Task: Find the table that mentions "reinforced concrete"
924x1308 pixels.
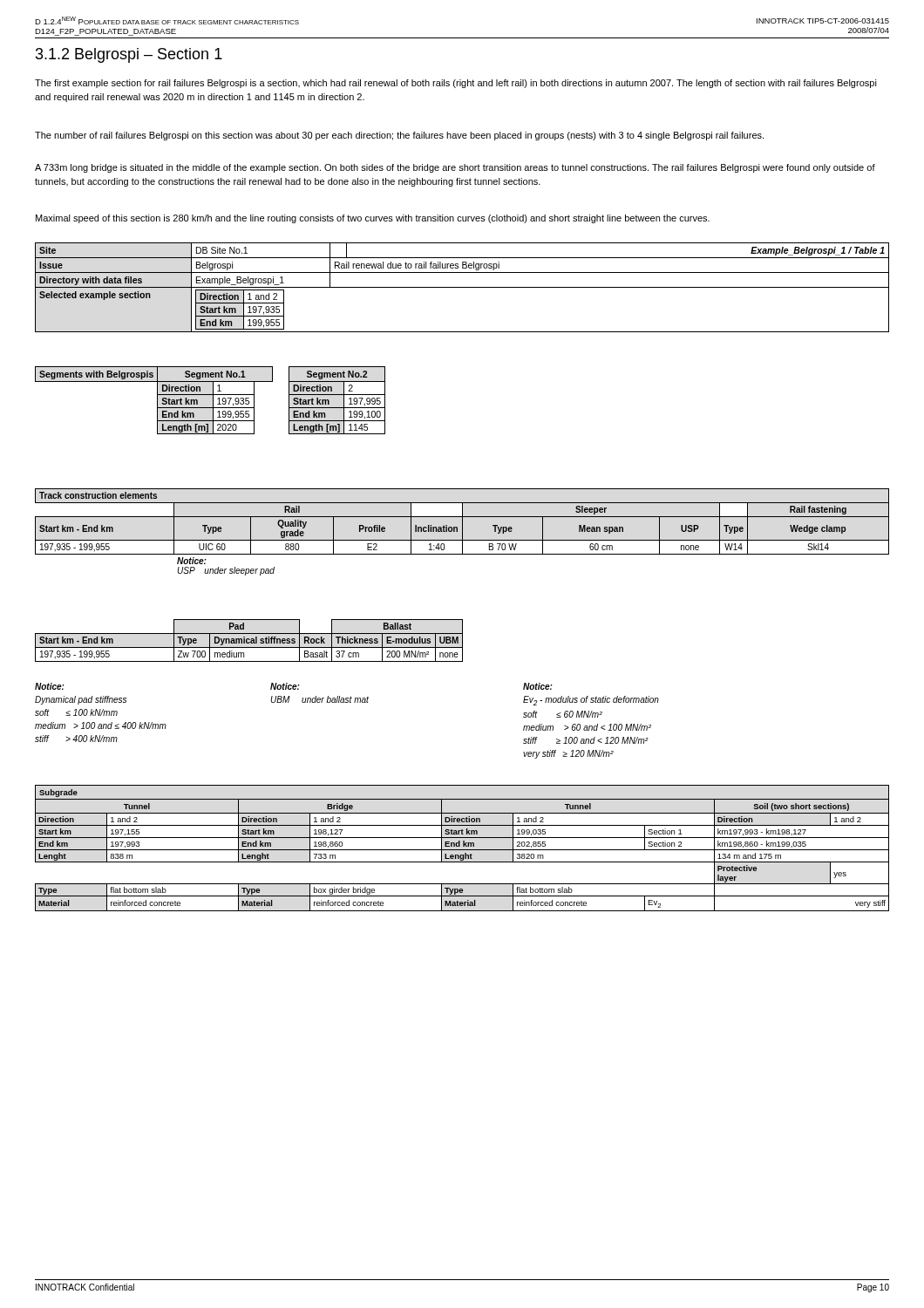Action: [462, 848]
